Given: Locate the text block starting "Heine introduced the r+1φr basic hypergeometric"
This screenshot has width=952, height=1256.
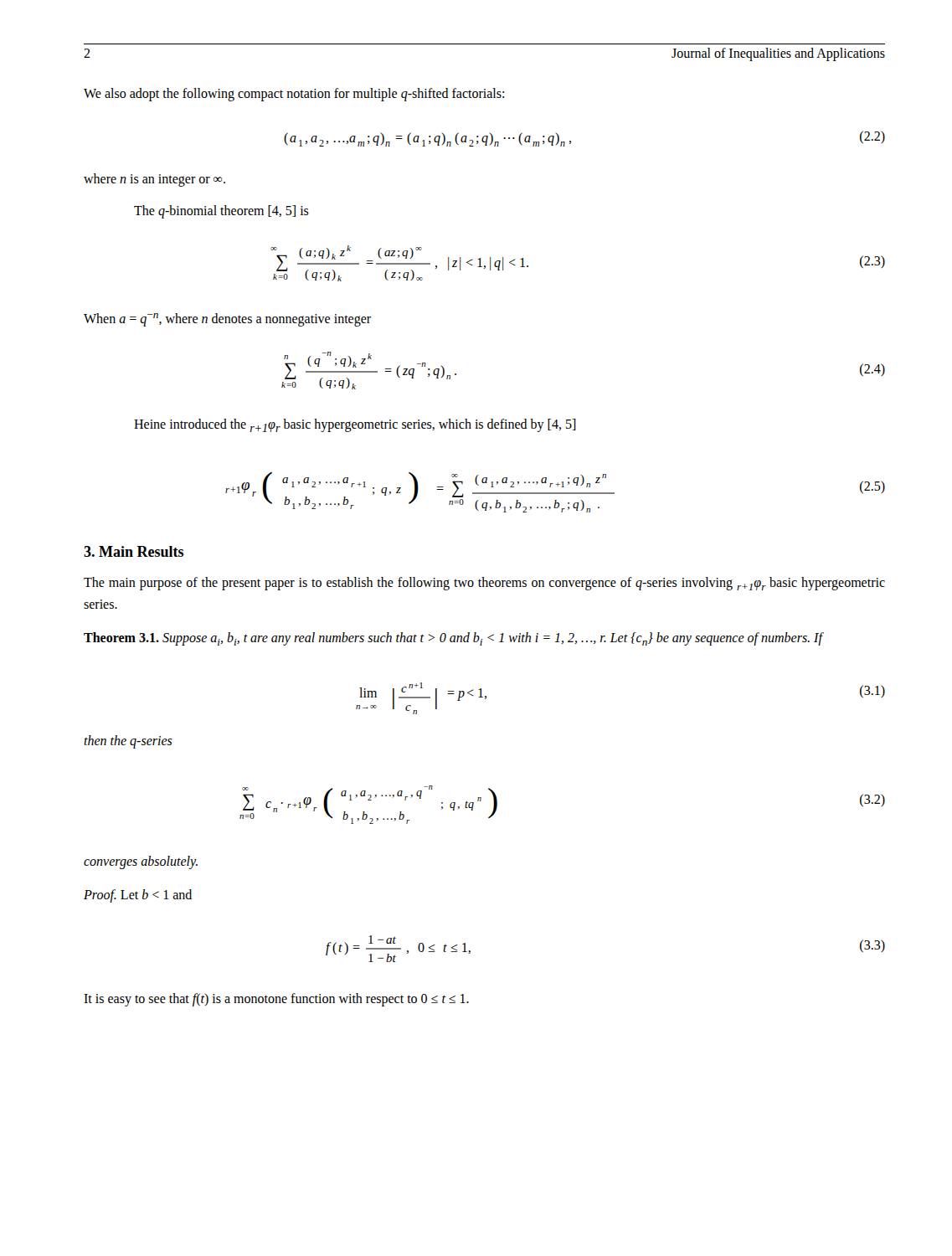Looking at the screenshot, I should click(509, 426).
